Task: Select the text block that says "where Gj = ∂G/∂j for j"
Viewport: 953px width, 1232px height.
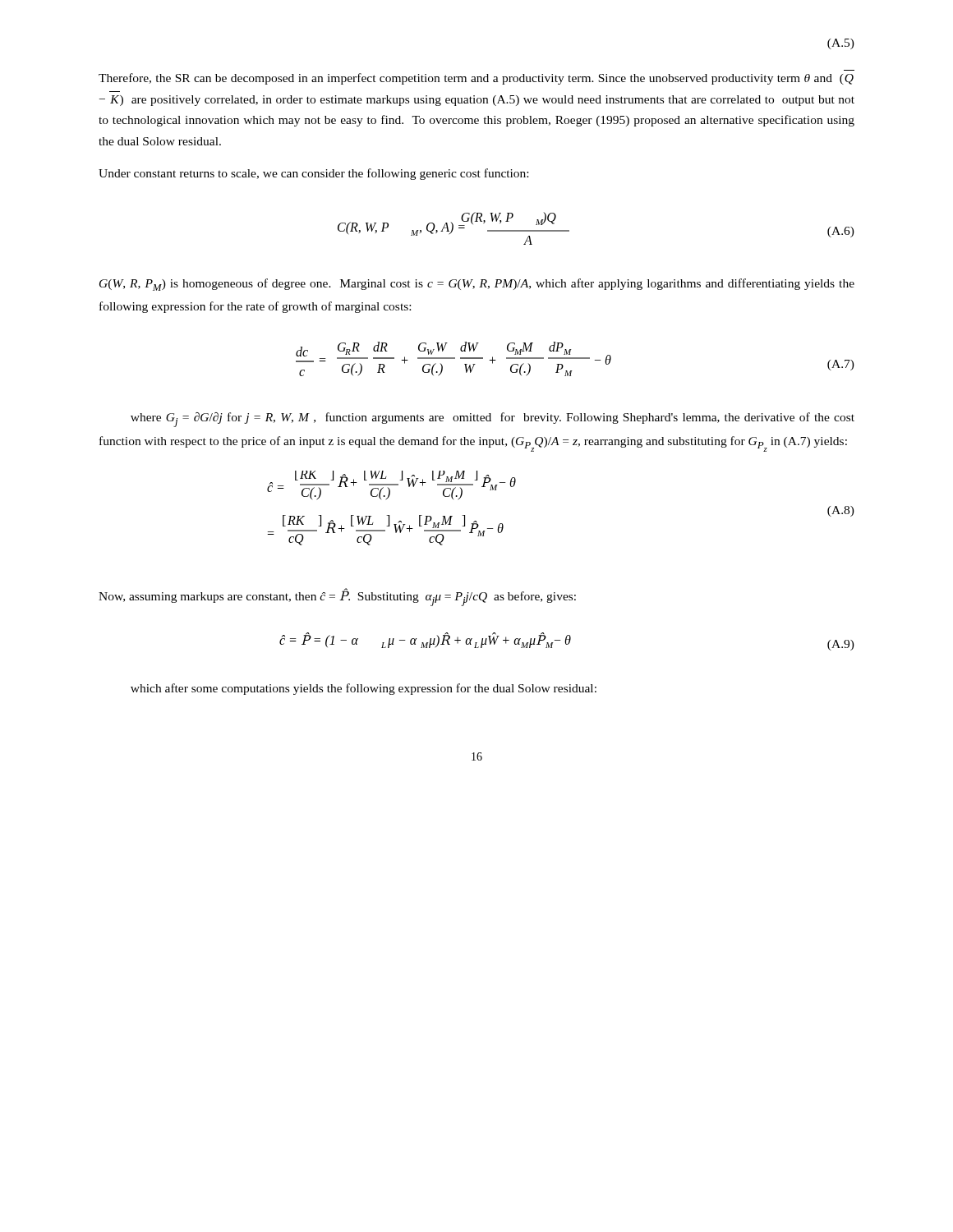Action: [x=476, y=432]
